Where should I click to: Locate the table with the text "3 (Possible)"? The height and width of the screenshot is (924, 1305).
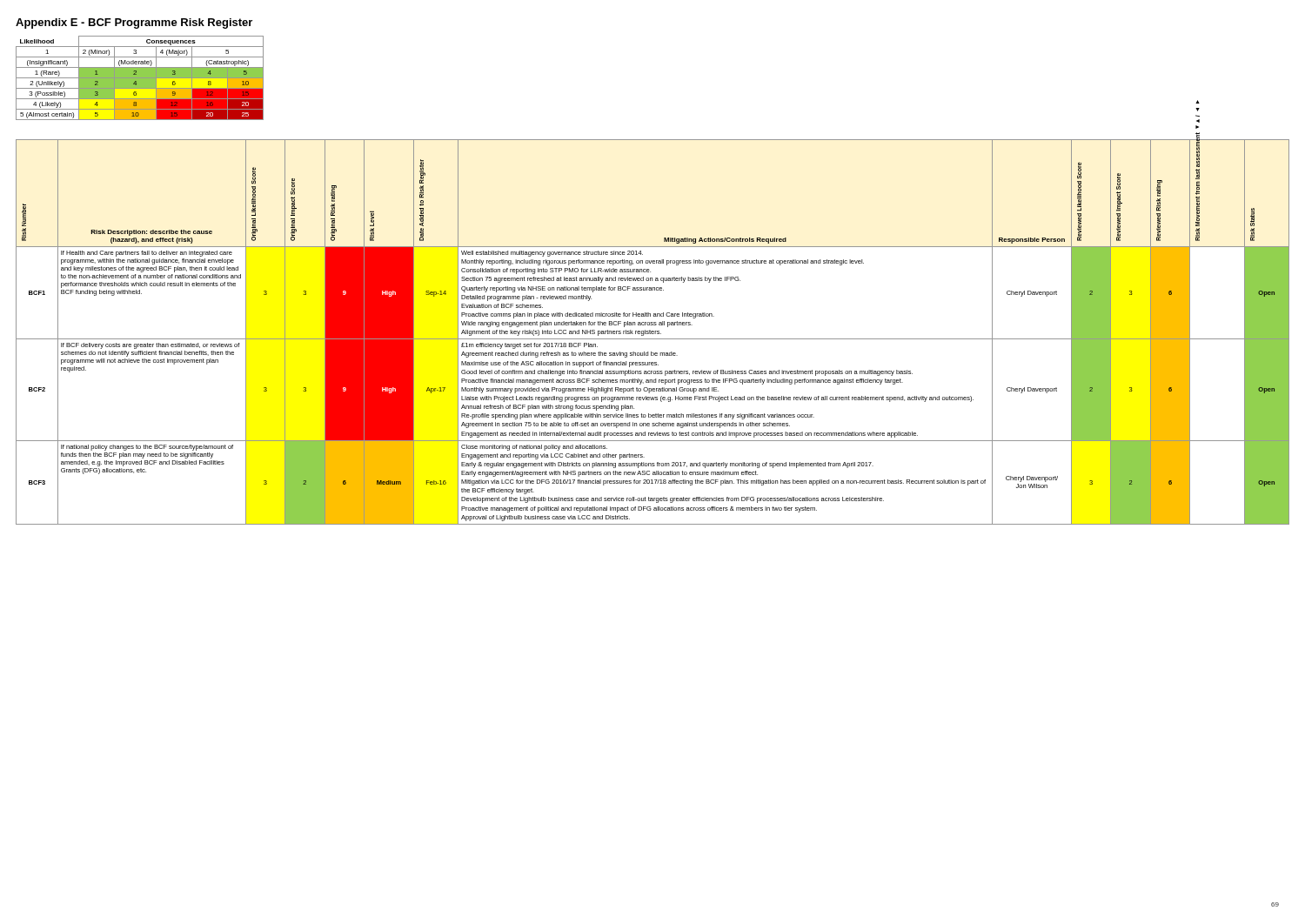click(x=140, y=82)
